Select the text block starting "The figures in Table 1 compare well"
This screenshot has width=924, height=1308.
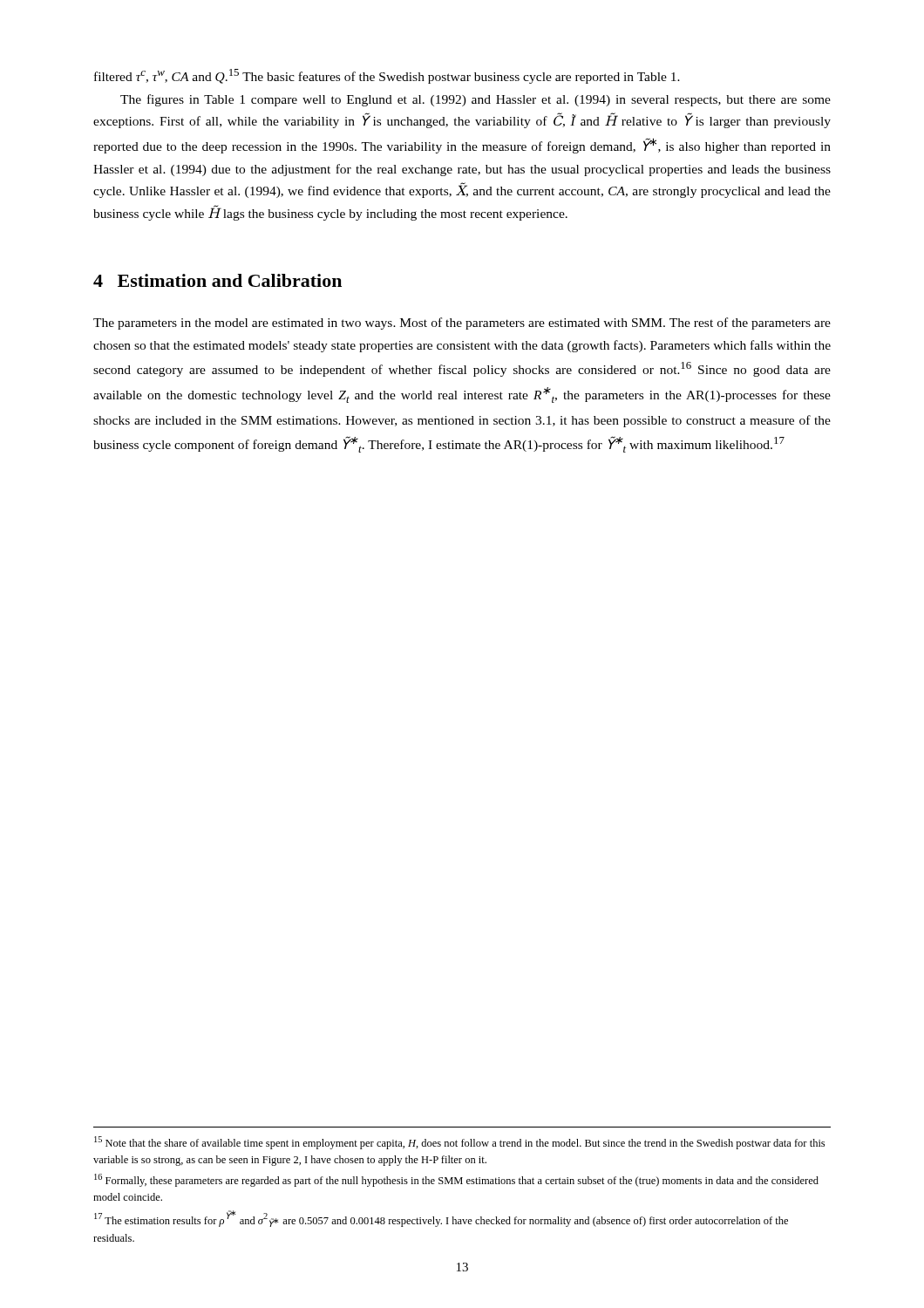click(x=462, y=156)
